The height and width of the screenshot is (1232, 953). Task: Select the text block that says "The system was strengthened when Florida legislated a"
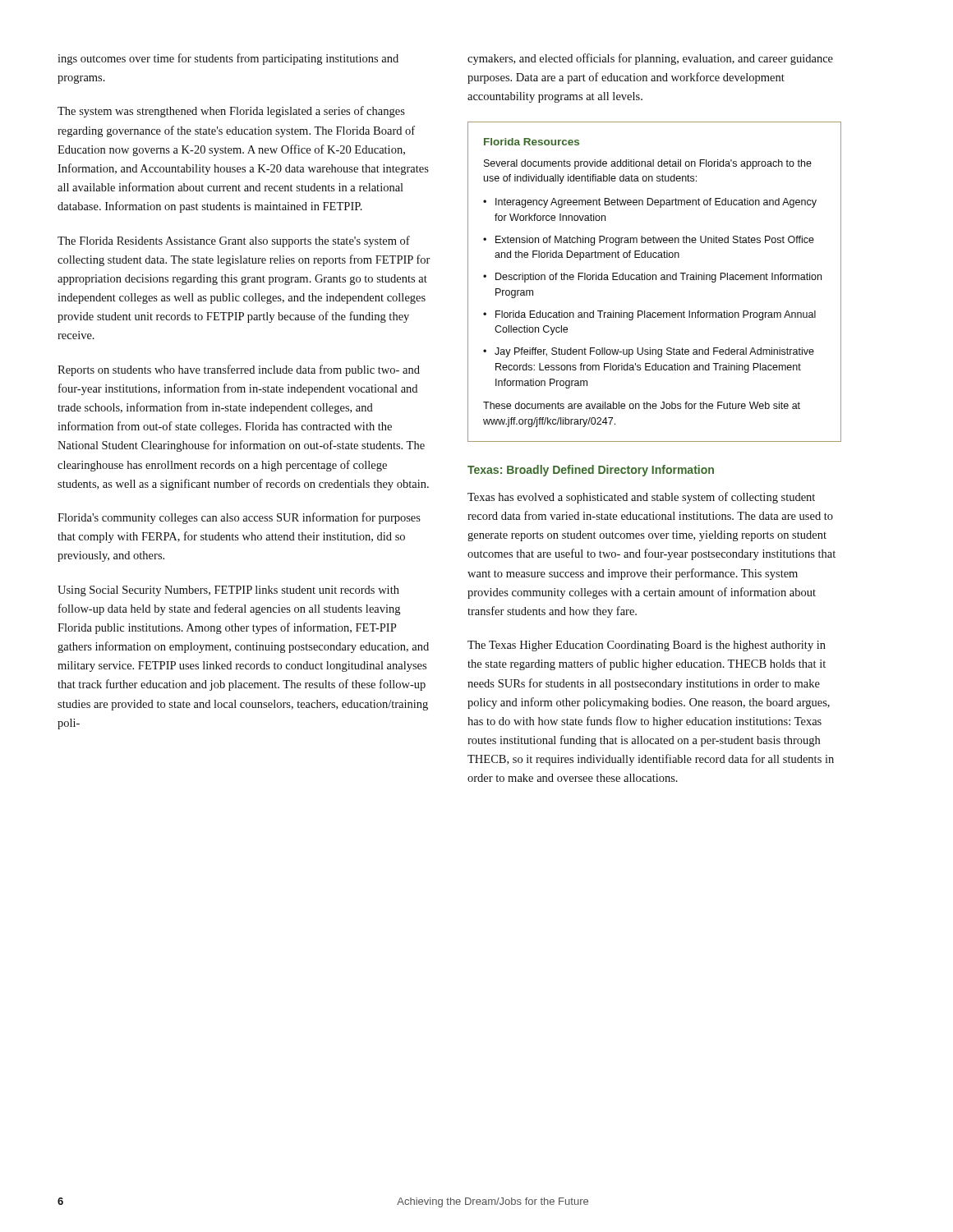(x=243, y=159)
